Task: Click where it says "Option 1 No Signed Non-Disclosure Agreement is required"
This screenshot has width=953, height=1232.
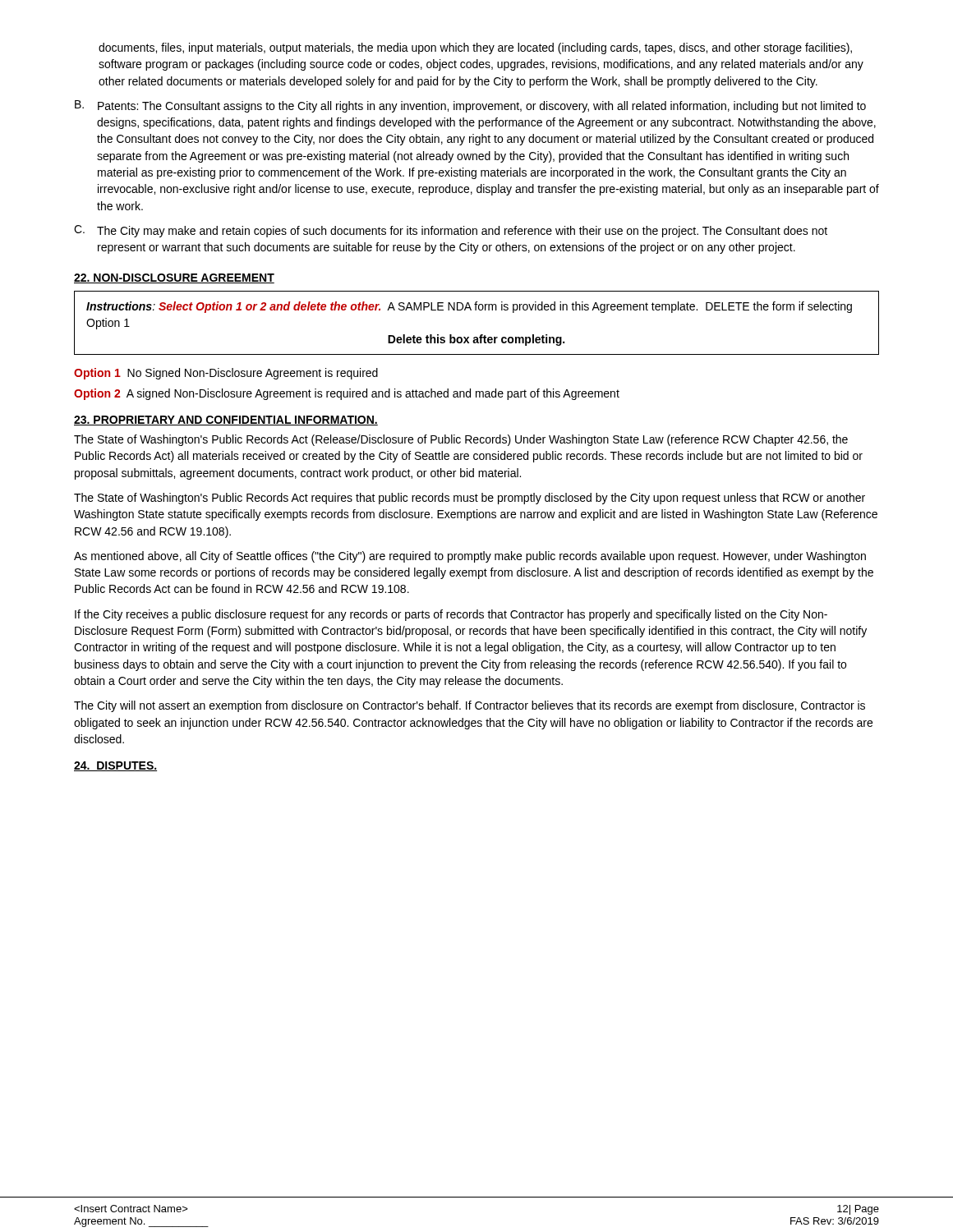Action: coord(226,373)
